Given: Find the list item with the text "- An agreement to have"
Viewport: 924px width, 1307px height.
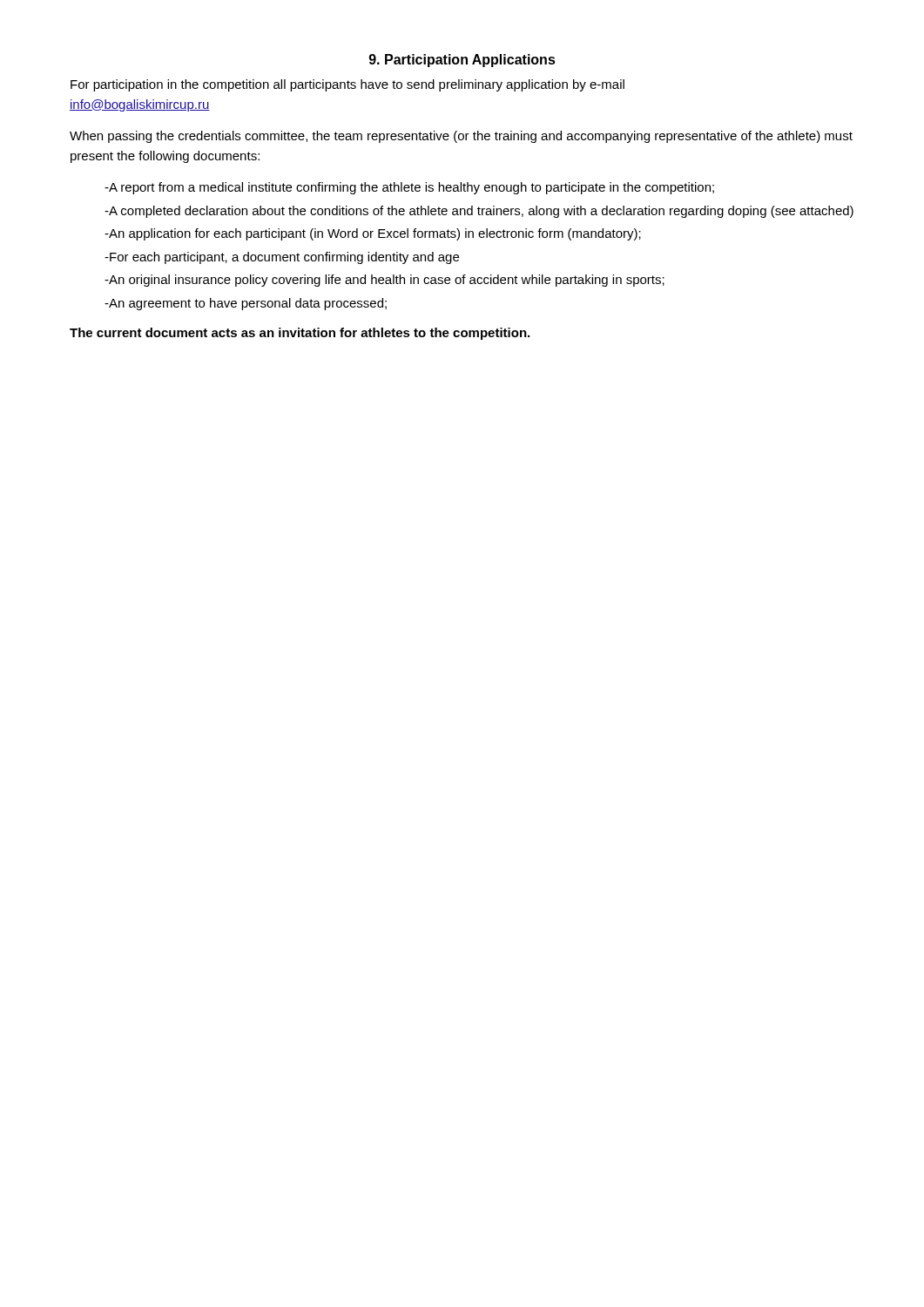Looking at the screenshot, I should coord(246,304).
